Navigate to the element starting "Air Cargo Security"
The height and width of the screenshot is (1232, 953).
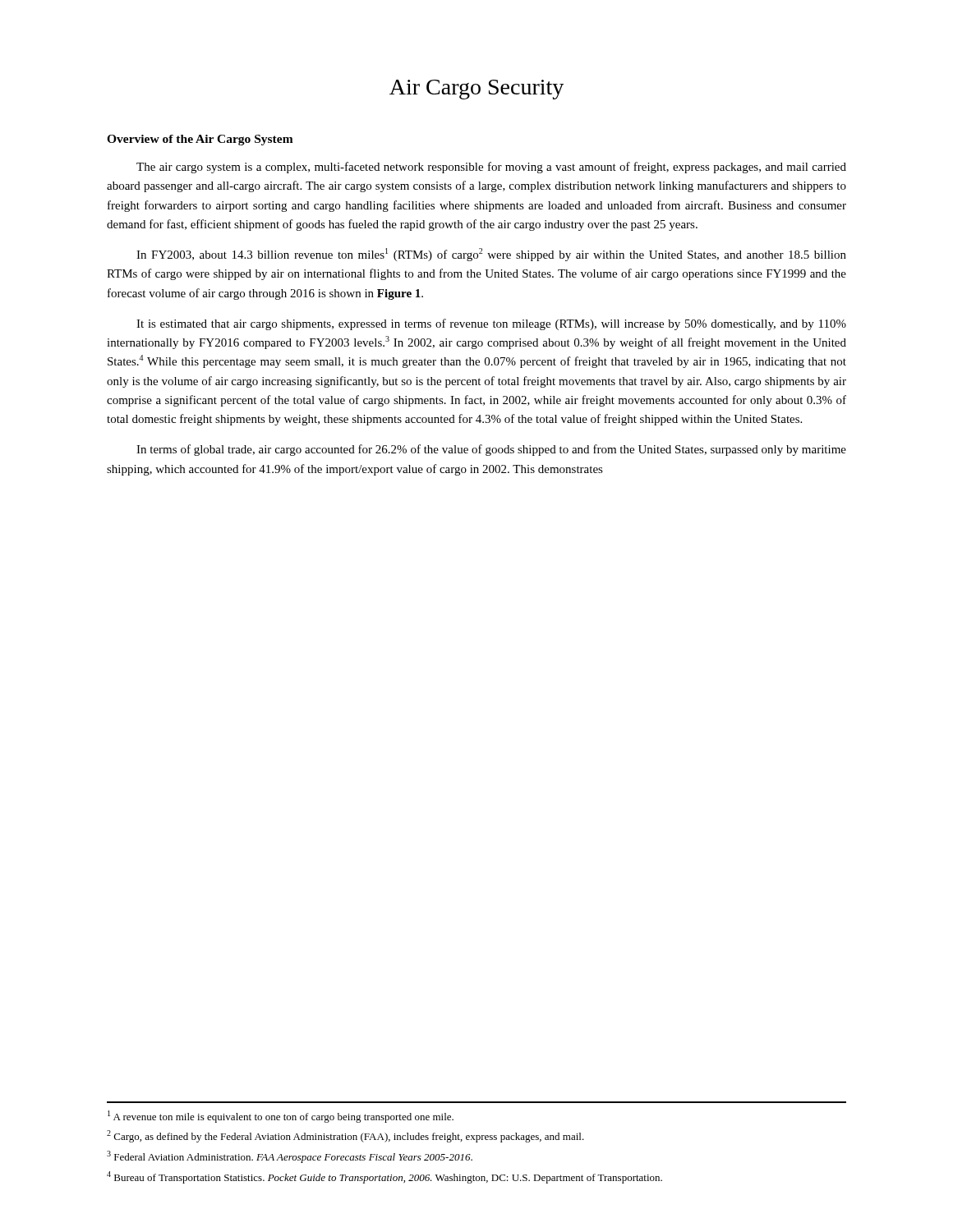476,87
